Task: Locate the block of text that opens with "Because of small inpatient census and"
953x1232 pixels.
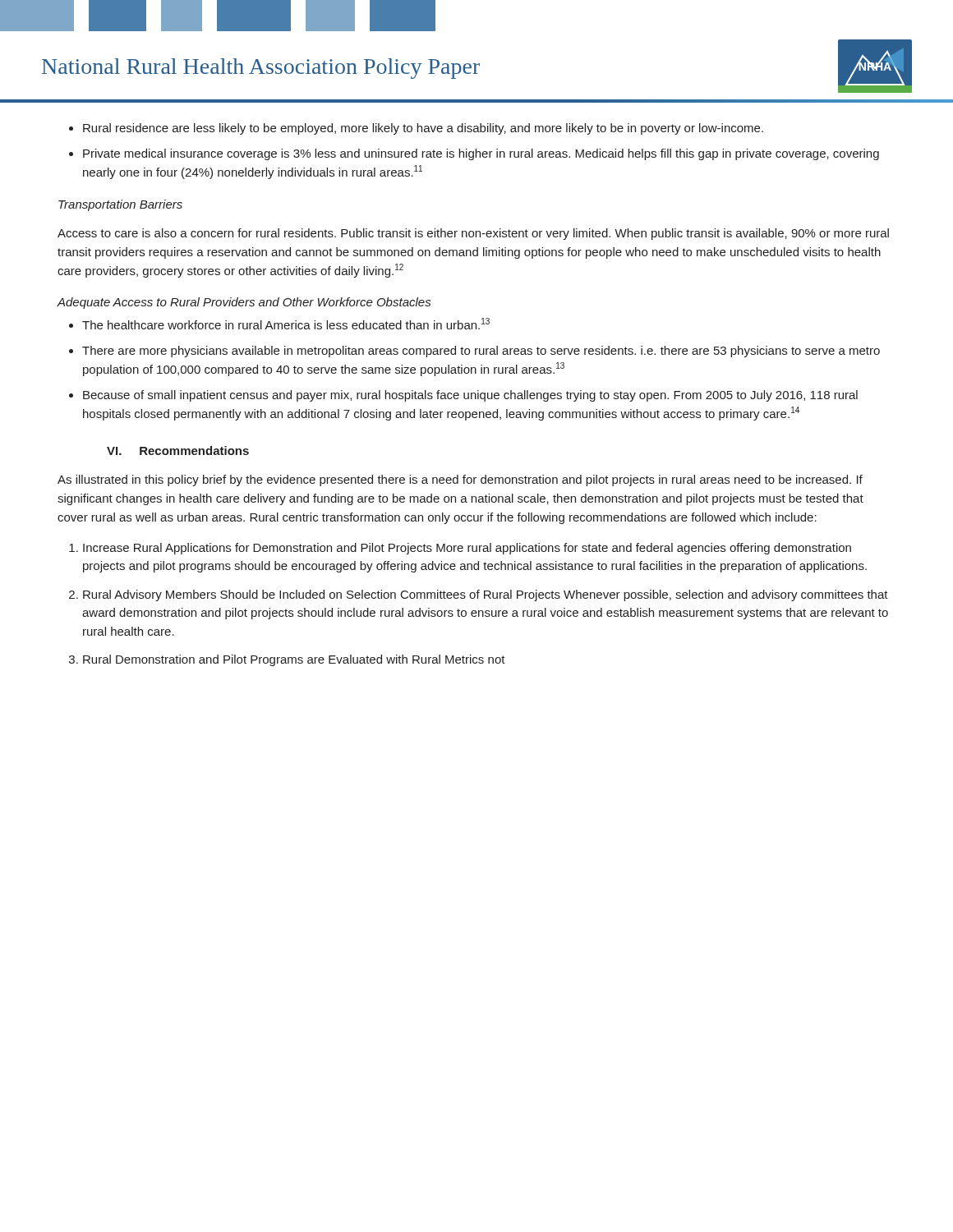Action: click(x=489, y=405)
